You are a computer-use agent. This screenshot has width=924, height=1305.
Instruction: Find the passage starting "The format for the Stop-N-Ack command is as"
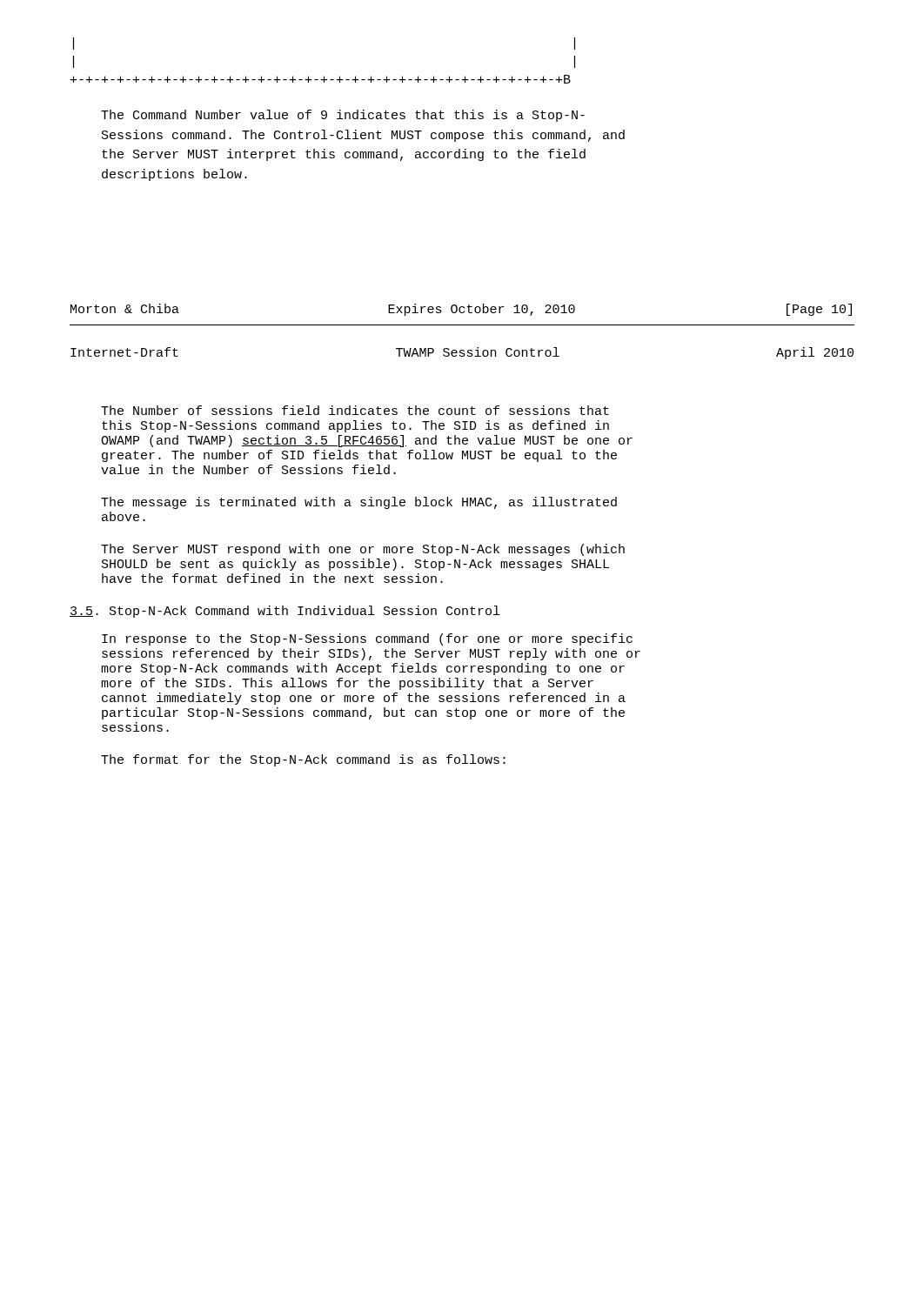click(478, 761)
